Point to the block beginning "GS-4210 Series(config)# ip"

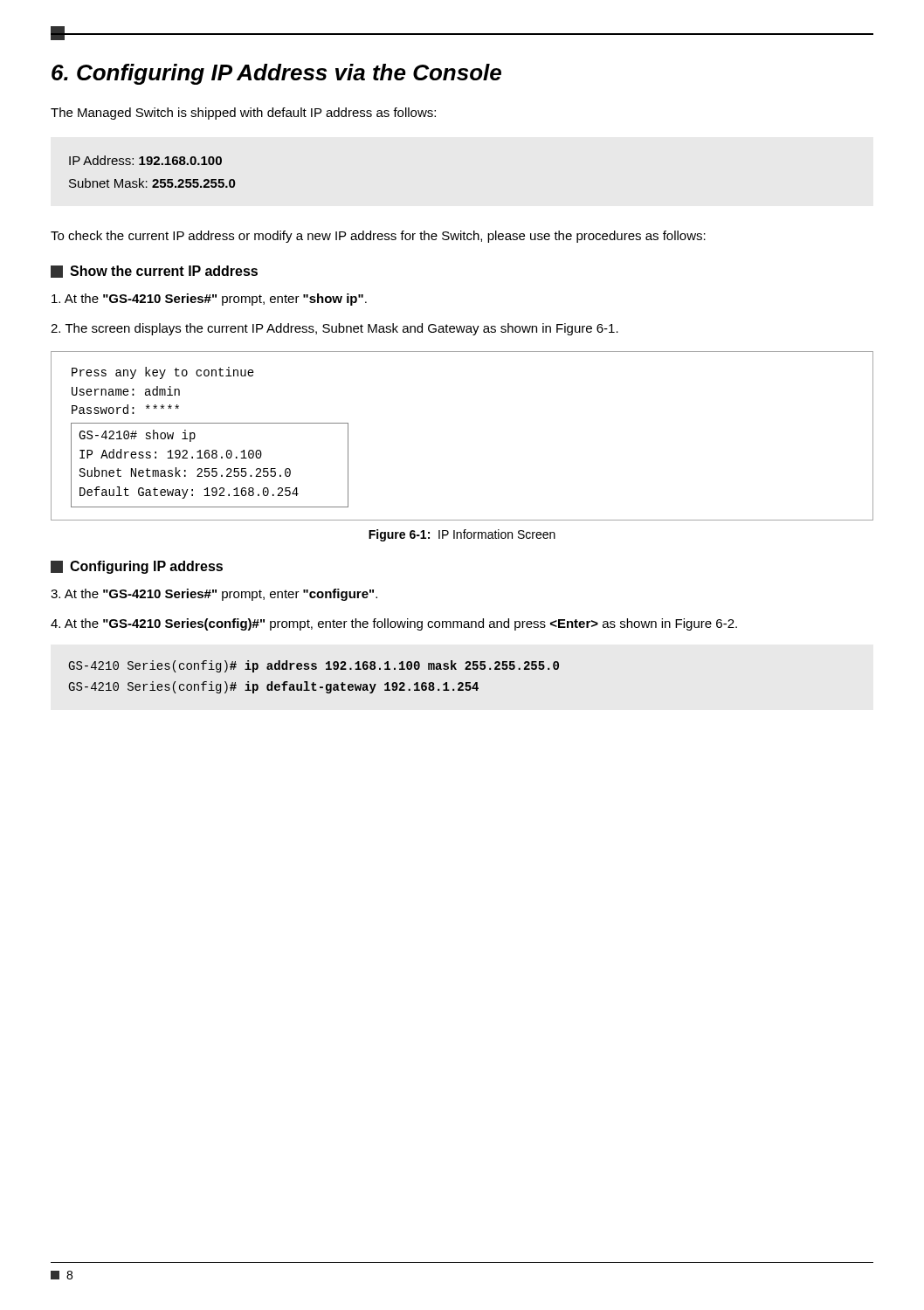314,677
